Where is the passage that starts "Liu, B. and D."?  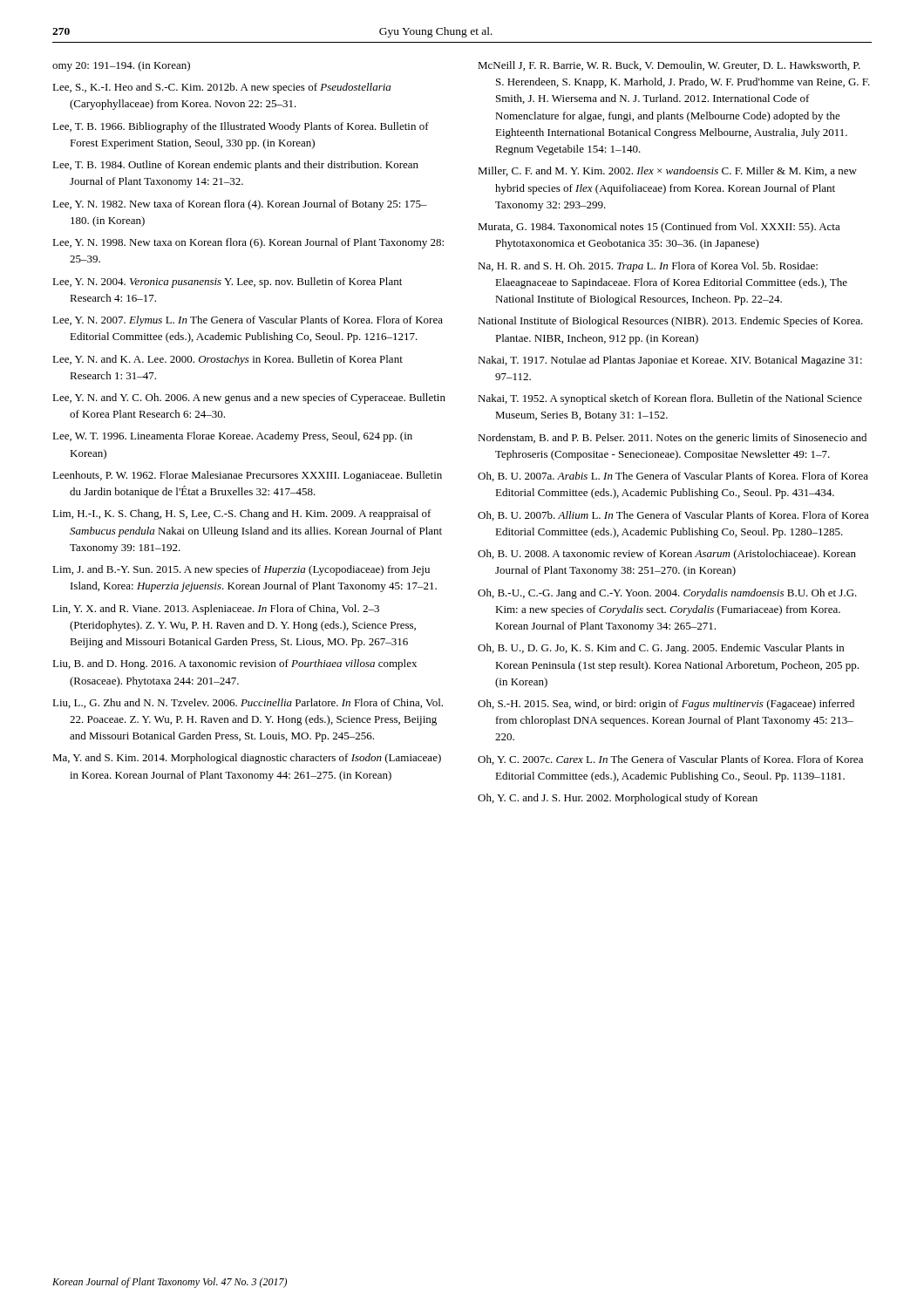click(235, 672)
